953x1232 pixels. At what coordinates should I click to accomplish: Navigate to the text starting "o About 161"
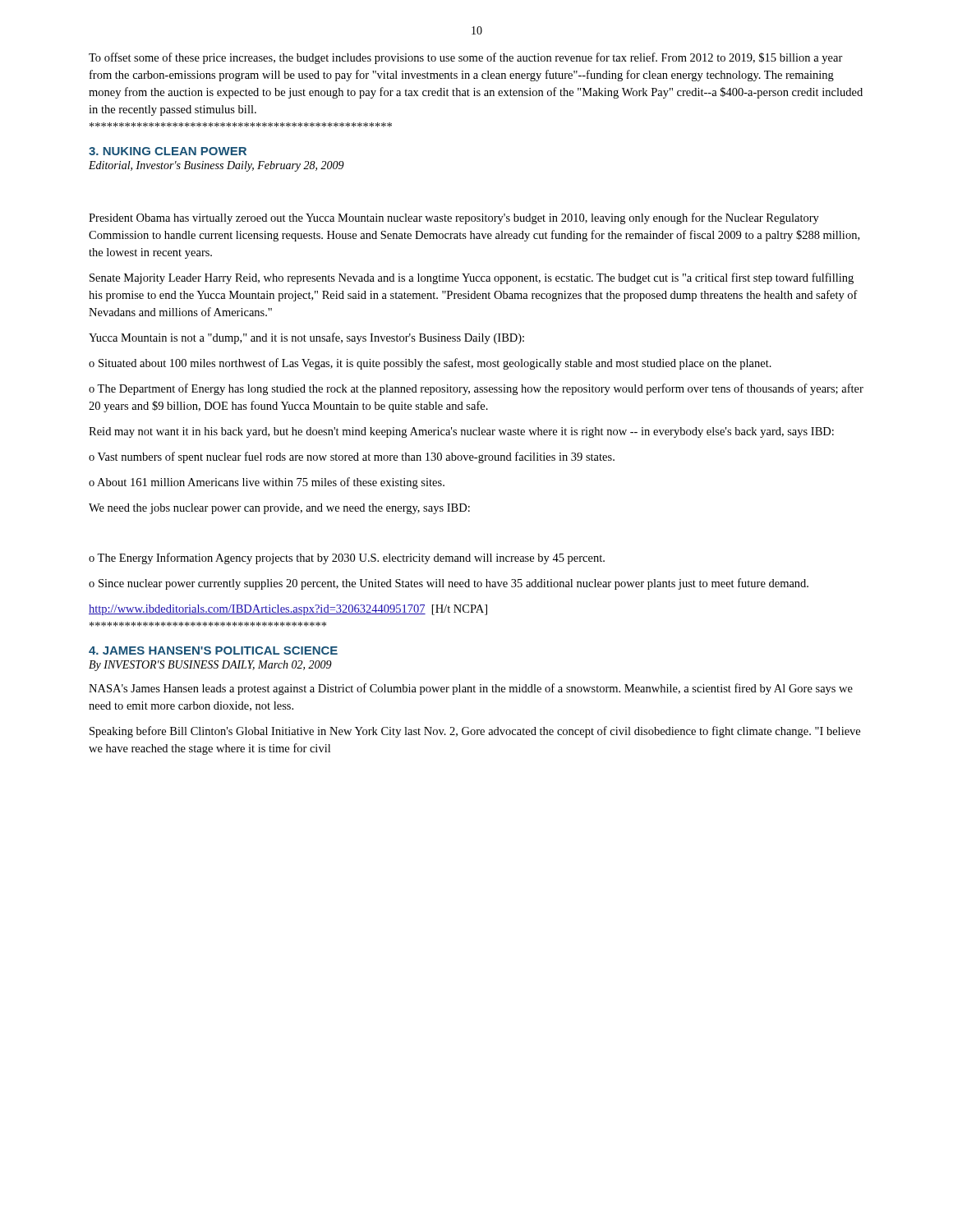(267, 483)
